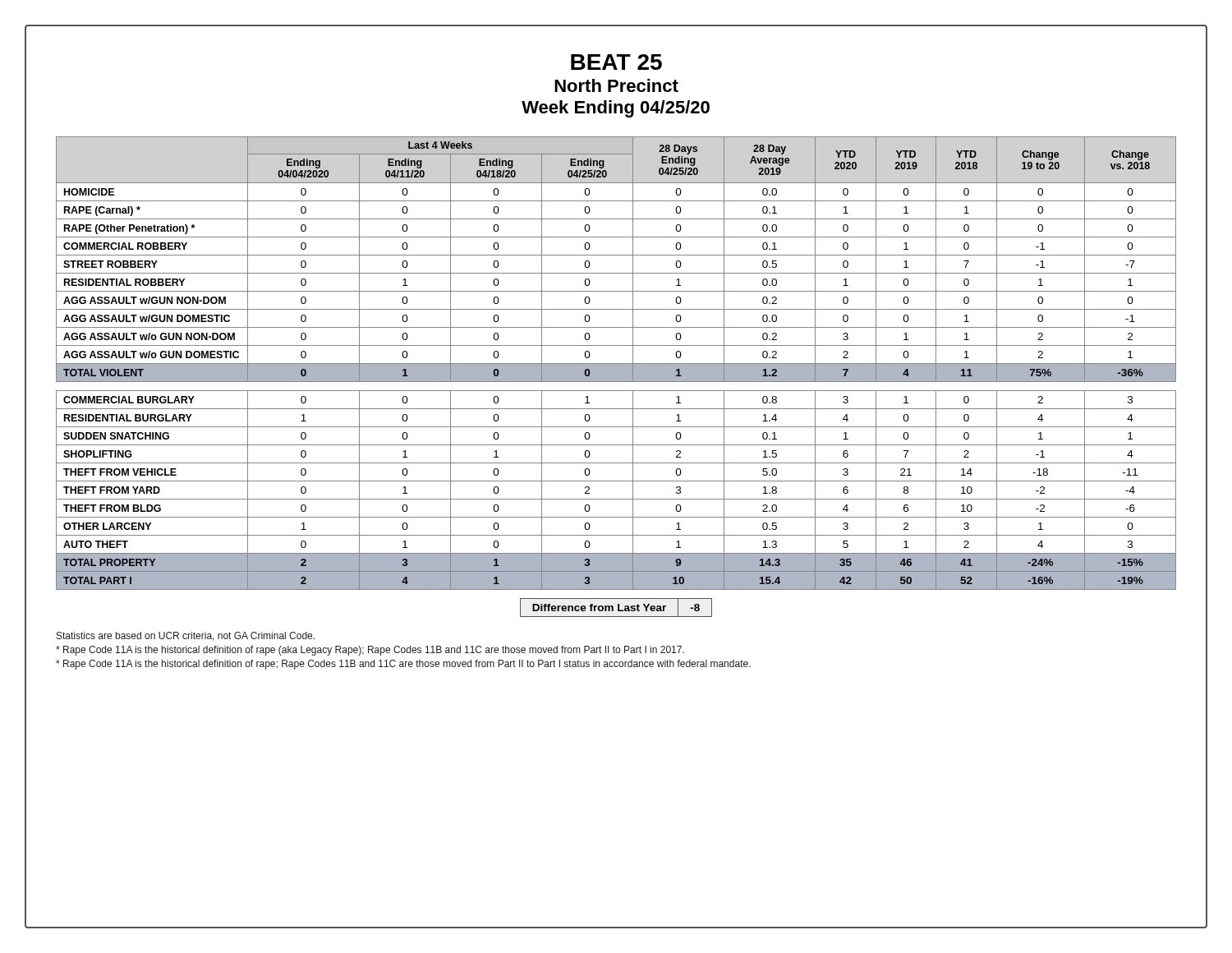The height and width of the screenshot is (953, 1232).
Task: Locate the title that says "BEAT 25 North"
Action: point(616,84)
